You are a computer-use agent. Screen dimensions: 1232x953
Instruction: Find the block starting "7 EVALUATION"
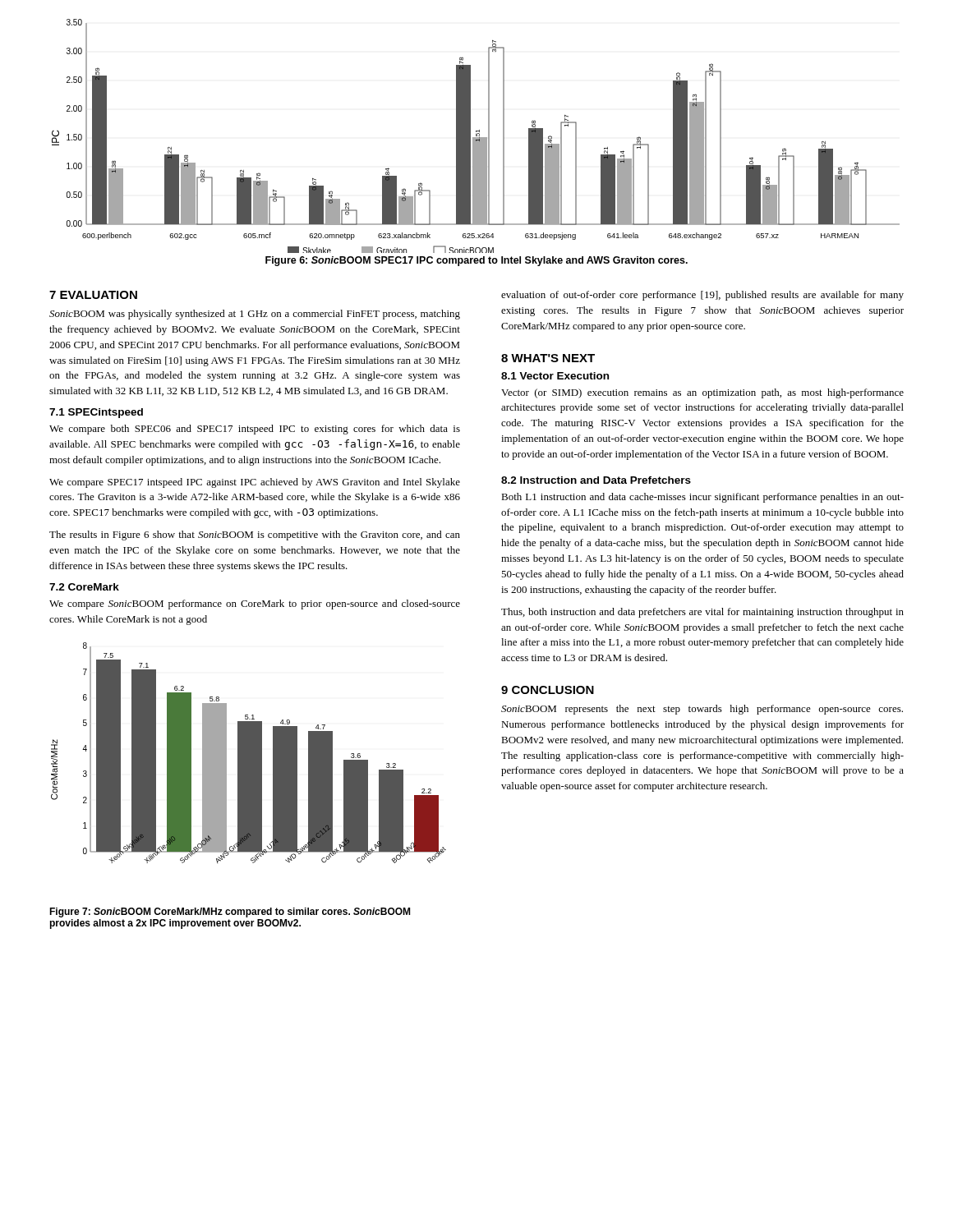[x=94, y=294]
